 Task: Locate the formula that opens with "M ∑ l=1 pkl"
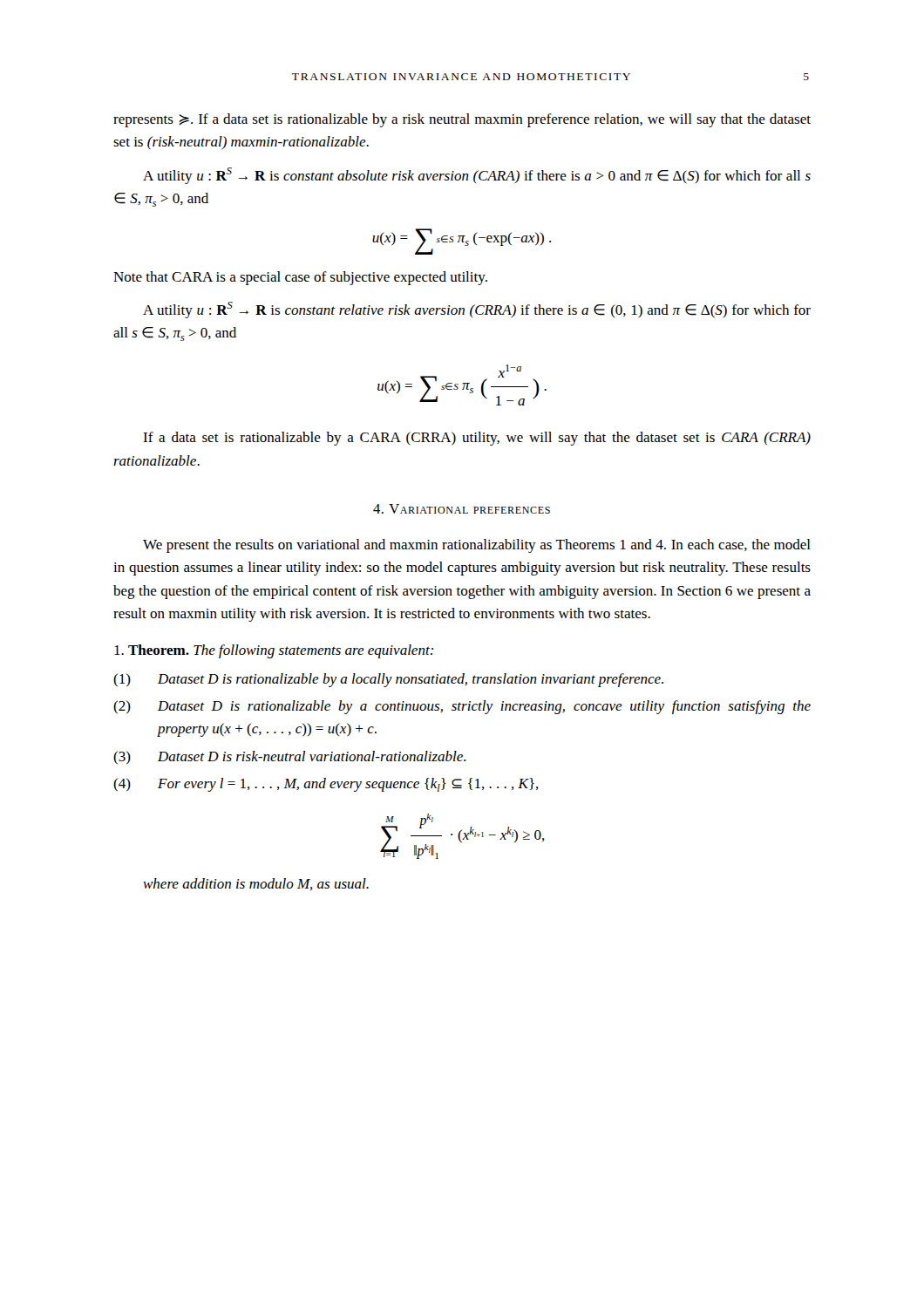tap(462, 837)
